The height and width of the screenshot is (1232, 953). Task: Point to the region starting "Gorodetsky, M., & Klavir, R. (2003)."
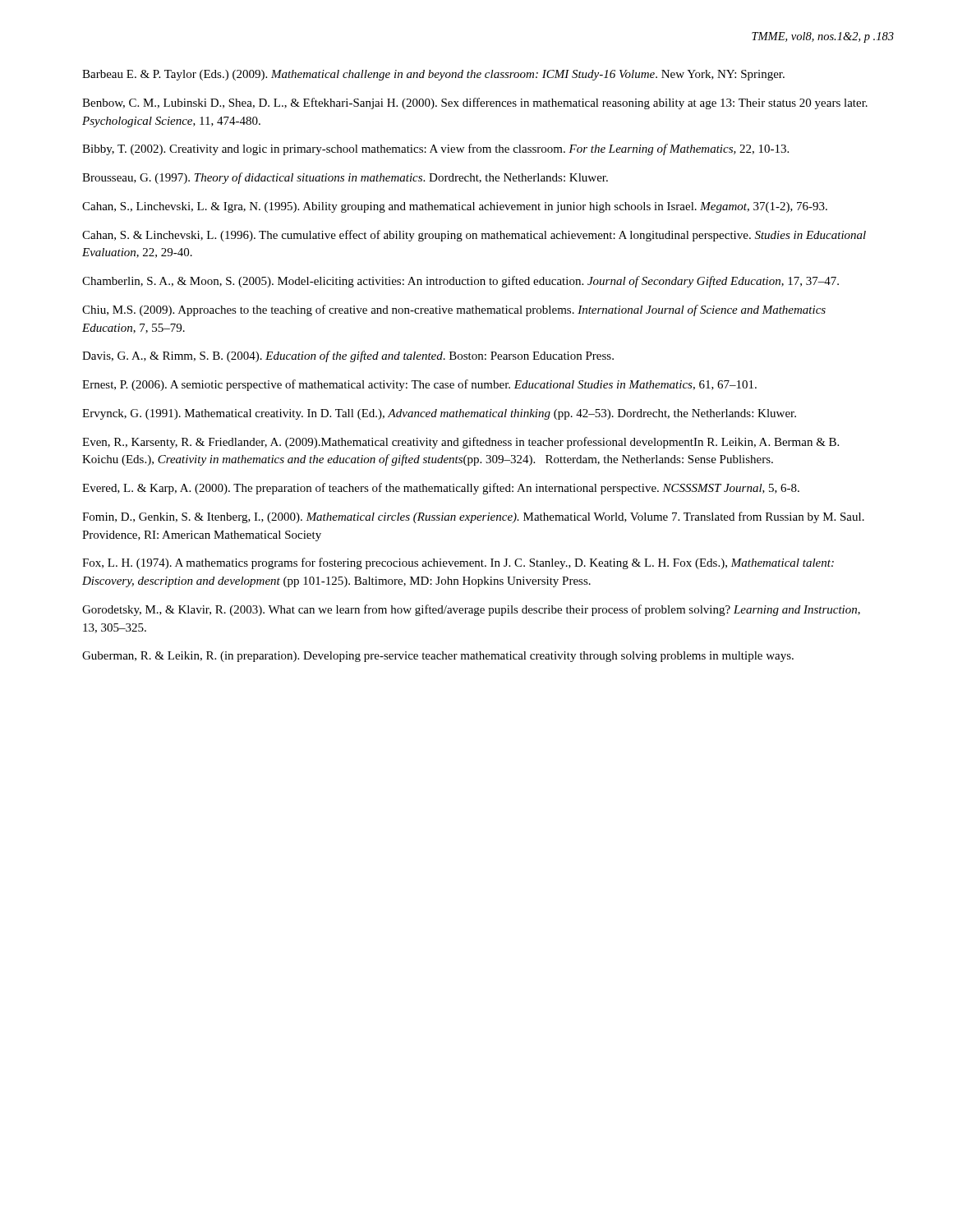tap(476, 619)
